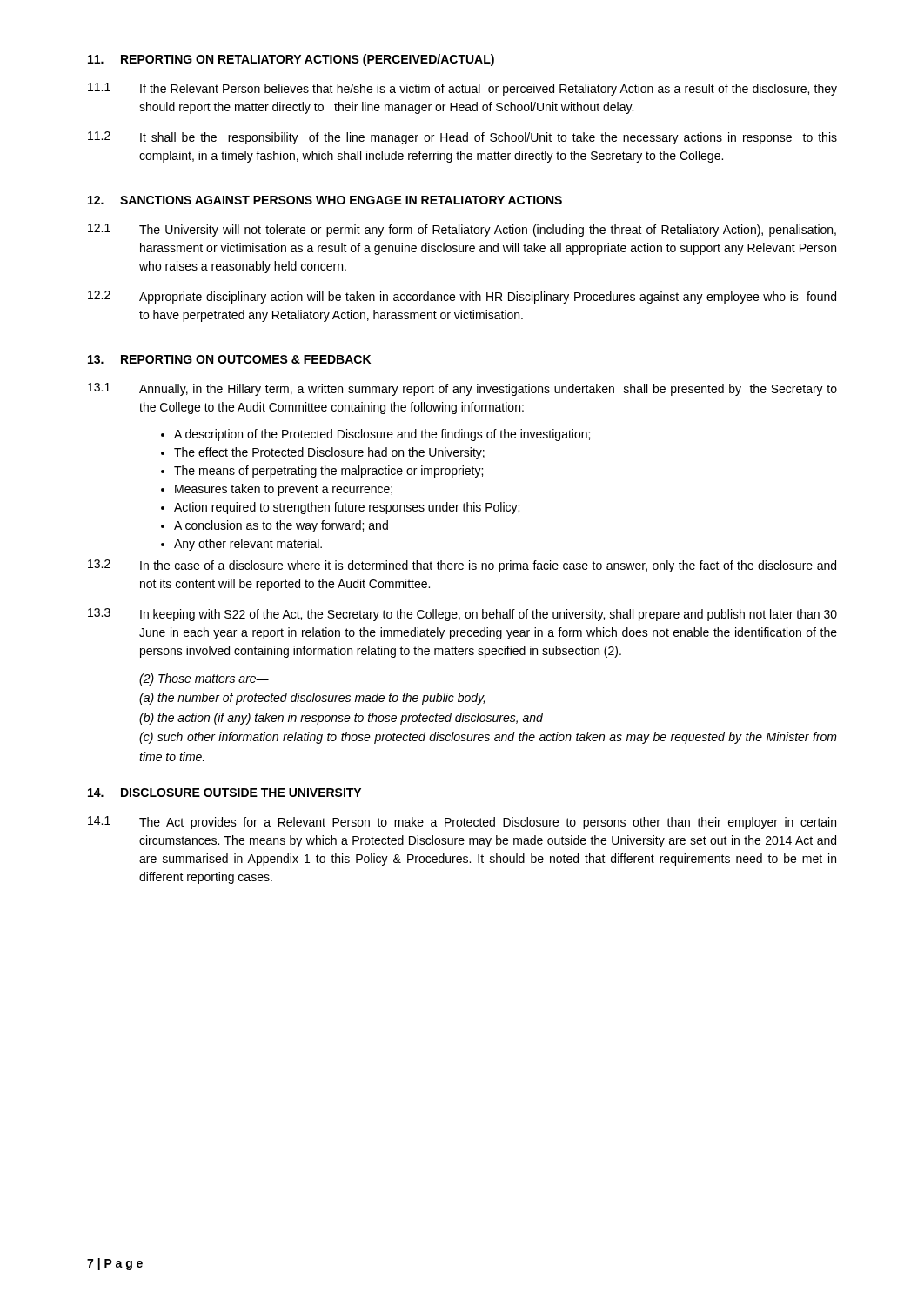This screenshot has width=924, height=1305.
Task: Select the text block that says "3 In keeping with S22"
Action: click(462, 686)
